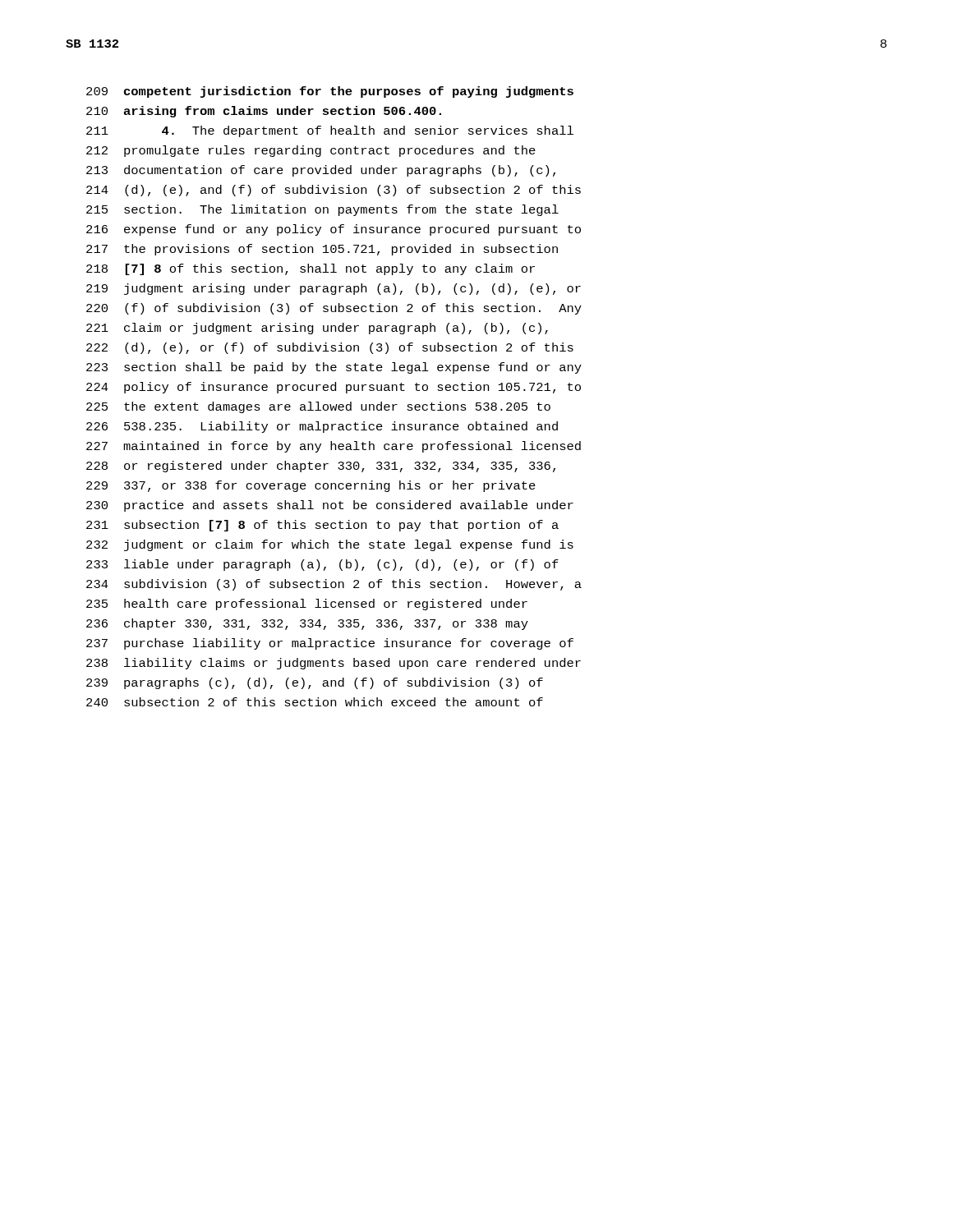Point to the block beginning "209 competent jurisdiction for the purposes of paying"

tap(476, 398)
